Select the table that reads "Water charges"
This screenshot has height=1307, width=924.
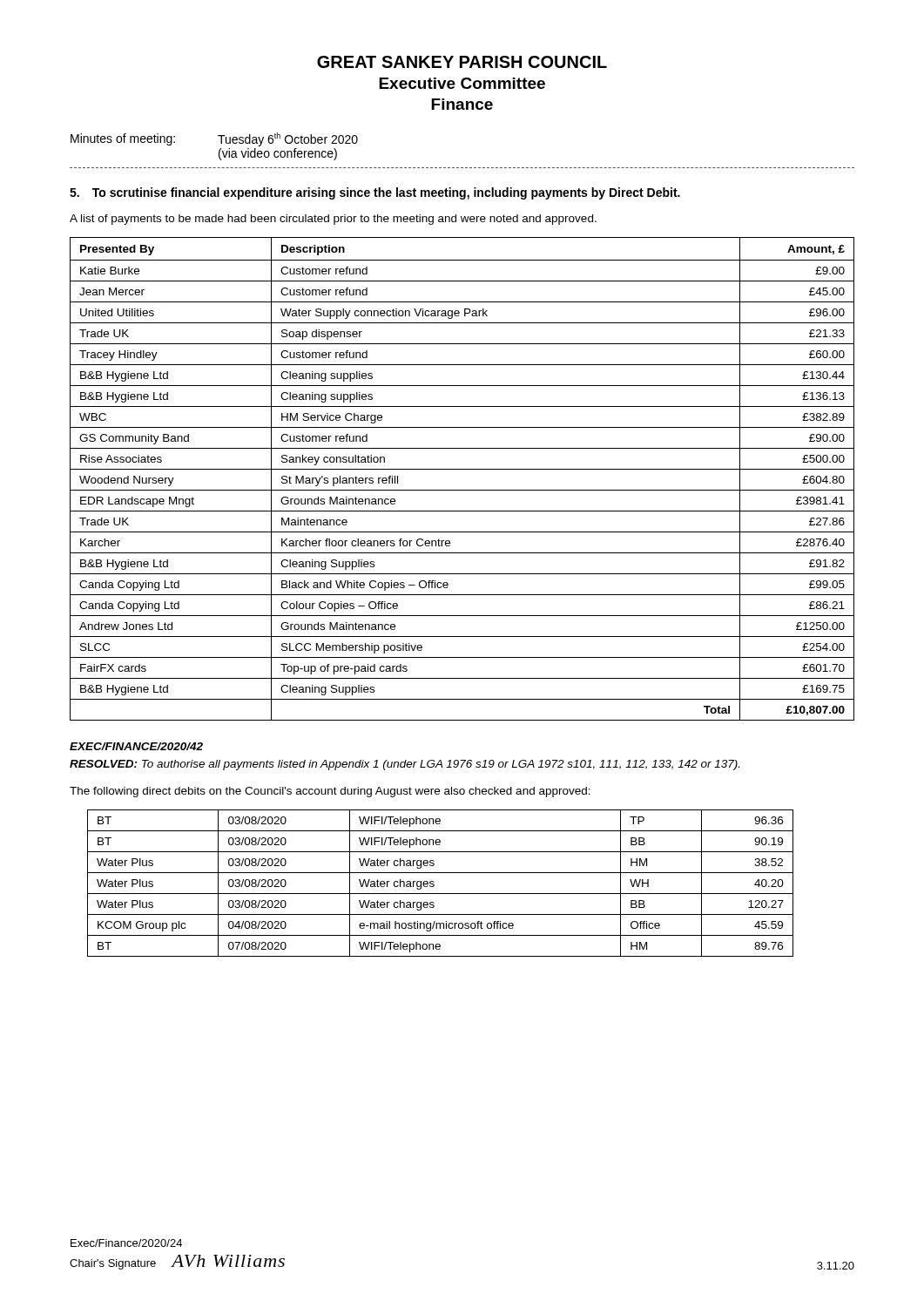click(x=462, y=883)
